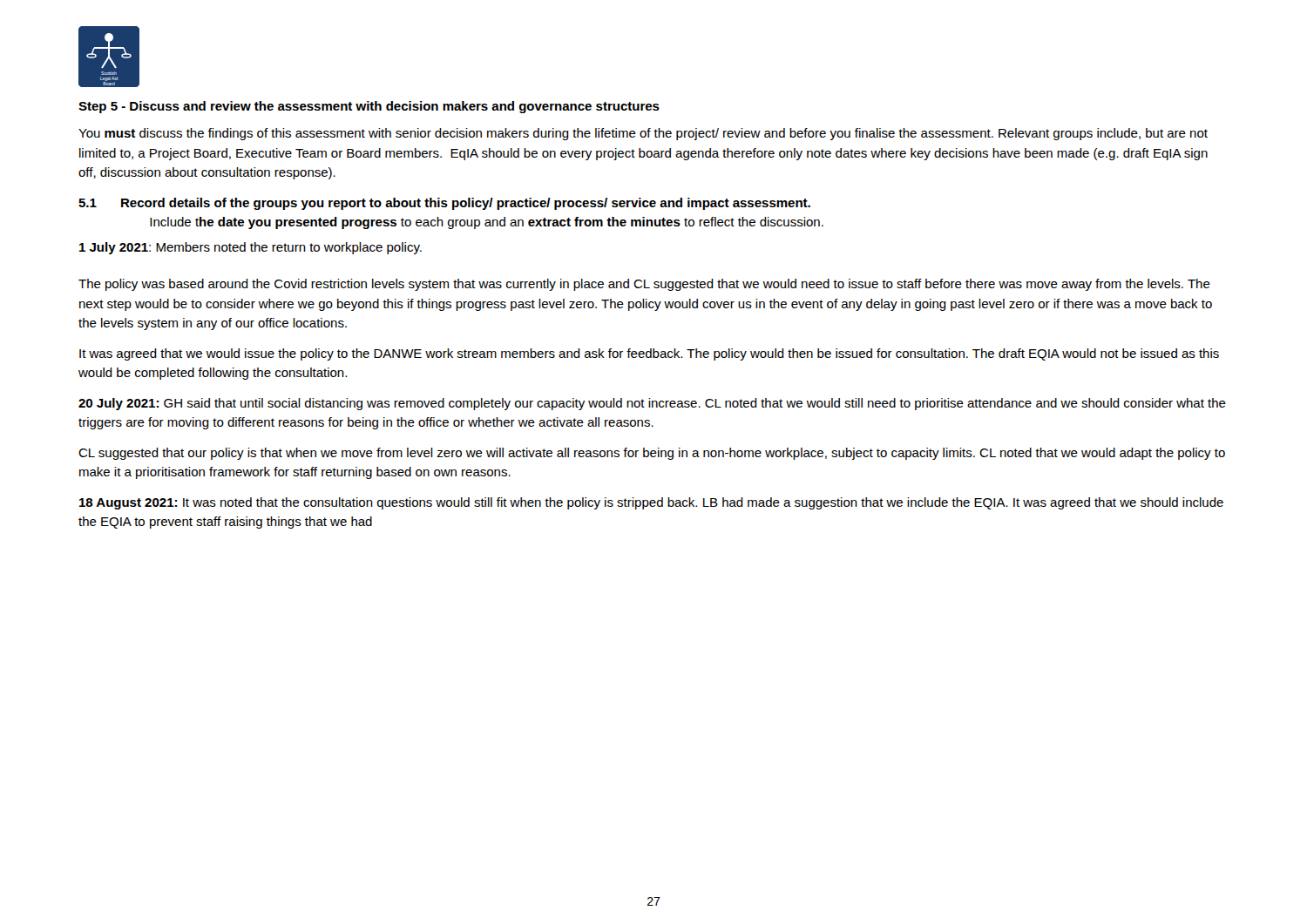Find the text block that reads "CL suggested that our policy"
The height and width of the screenshot is (924, 1307).
tap(652, 462)
